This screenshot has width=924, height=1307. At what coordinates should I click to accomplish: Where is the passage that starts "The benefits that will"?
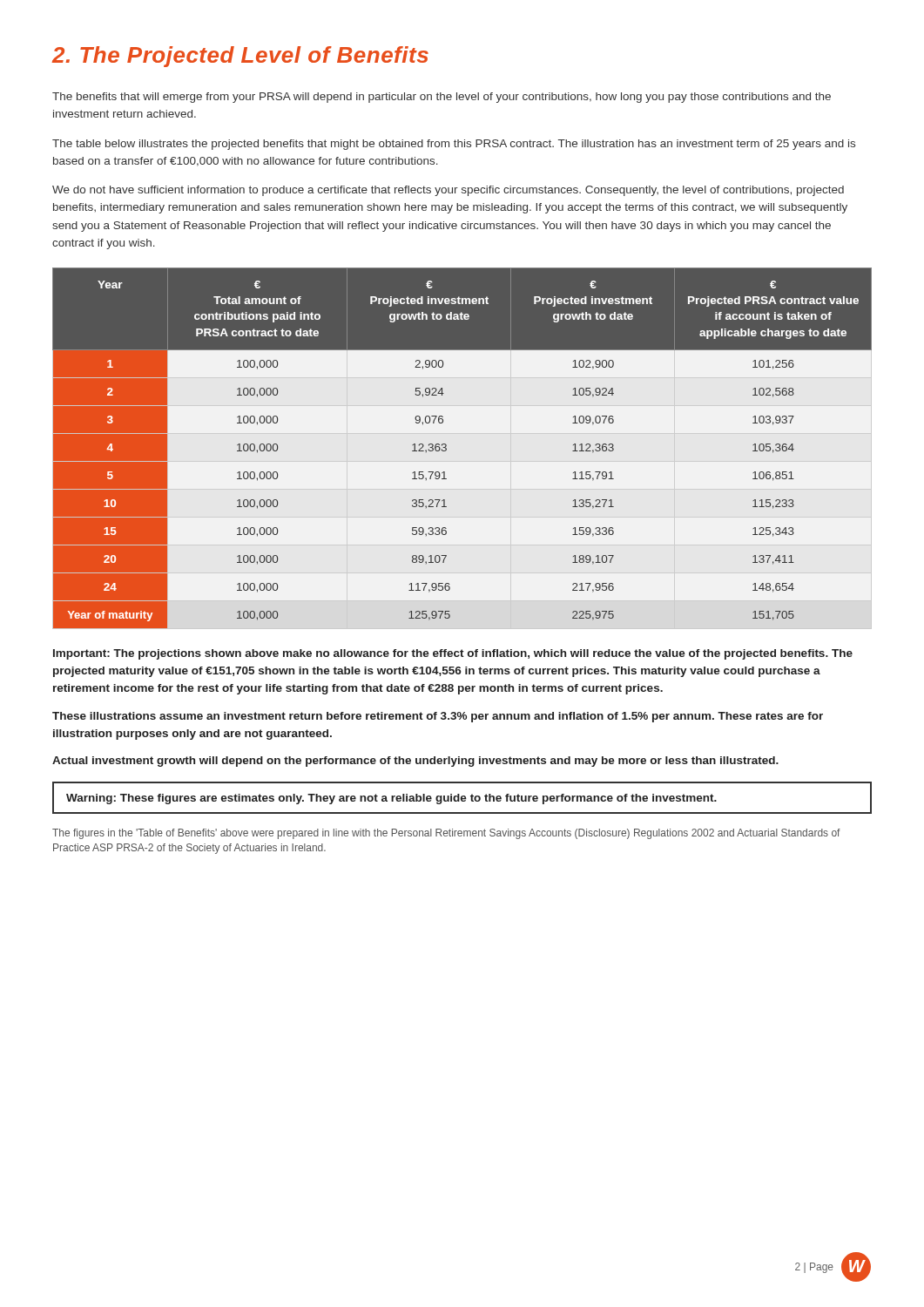pos(462,106)
